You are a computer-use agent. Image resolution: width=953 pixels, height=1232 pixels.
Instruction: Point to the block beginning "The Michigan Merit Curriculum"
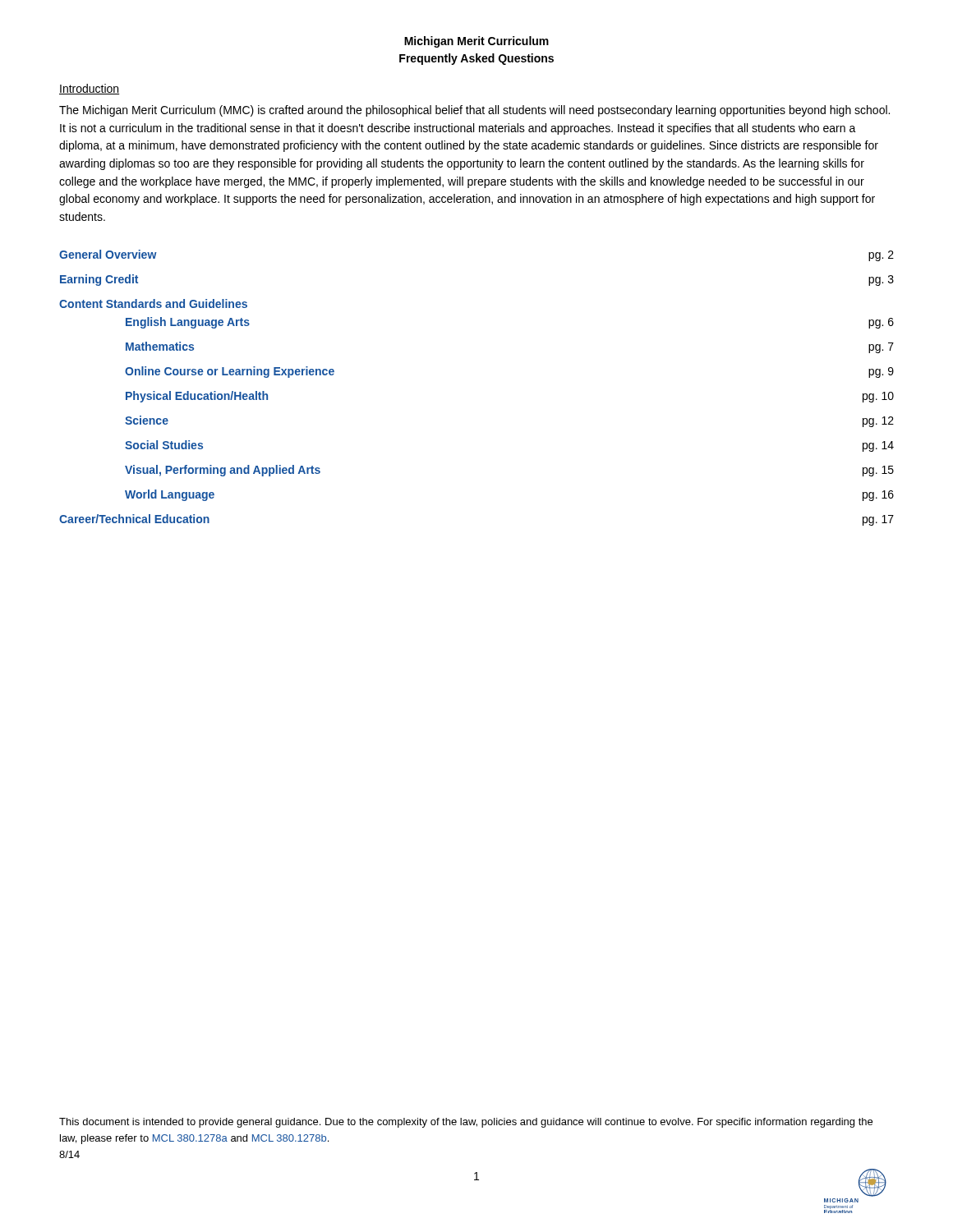[x=475, y=163]
